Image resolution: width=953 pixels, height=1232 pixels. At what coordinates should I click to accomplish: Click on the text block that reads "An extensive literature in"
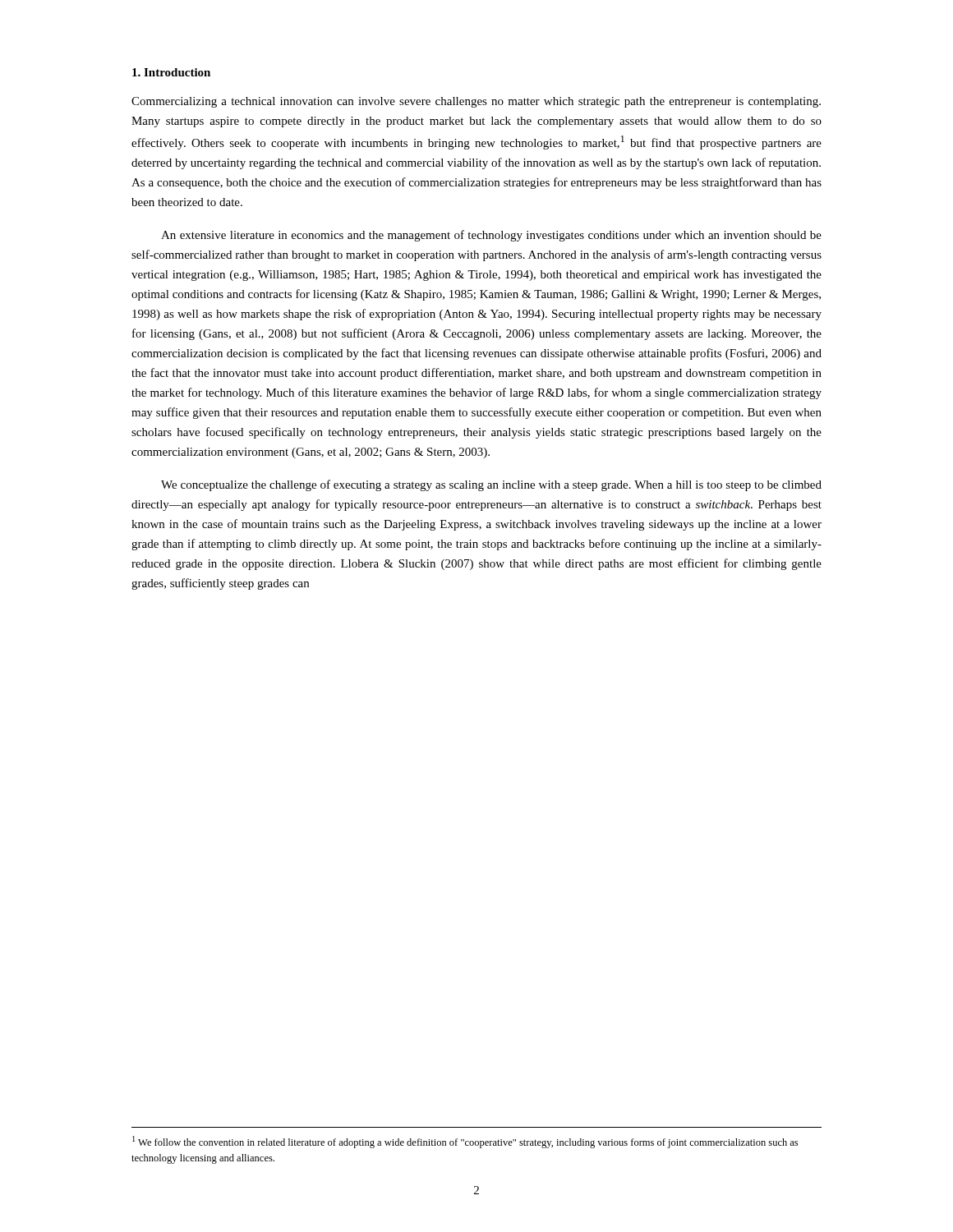click(476, 343)
